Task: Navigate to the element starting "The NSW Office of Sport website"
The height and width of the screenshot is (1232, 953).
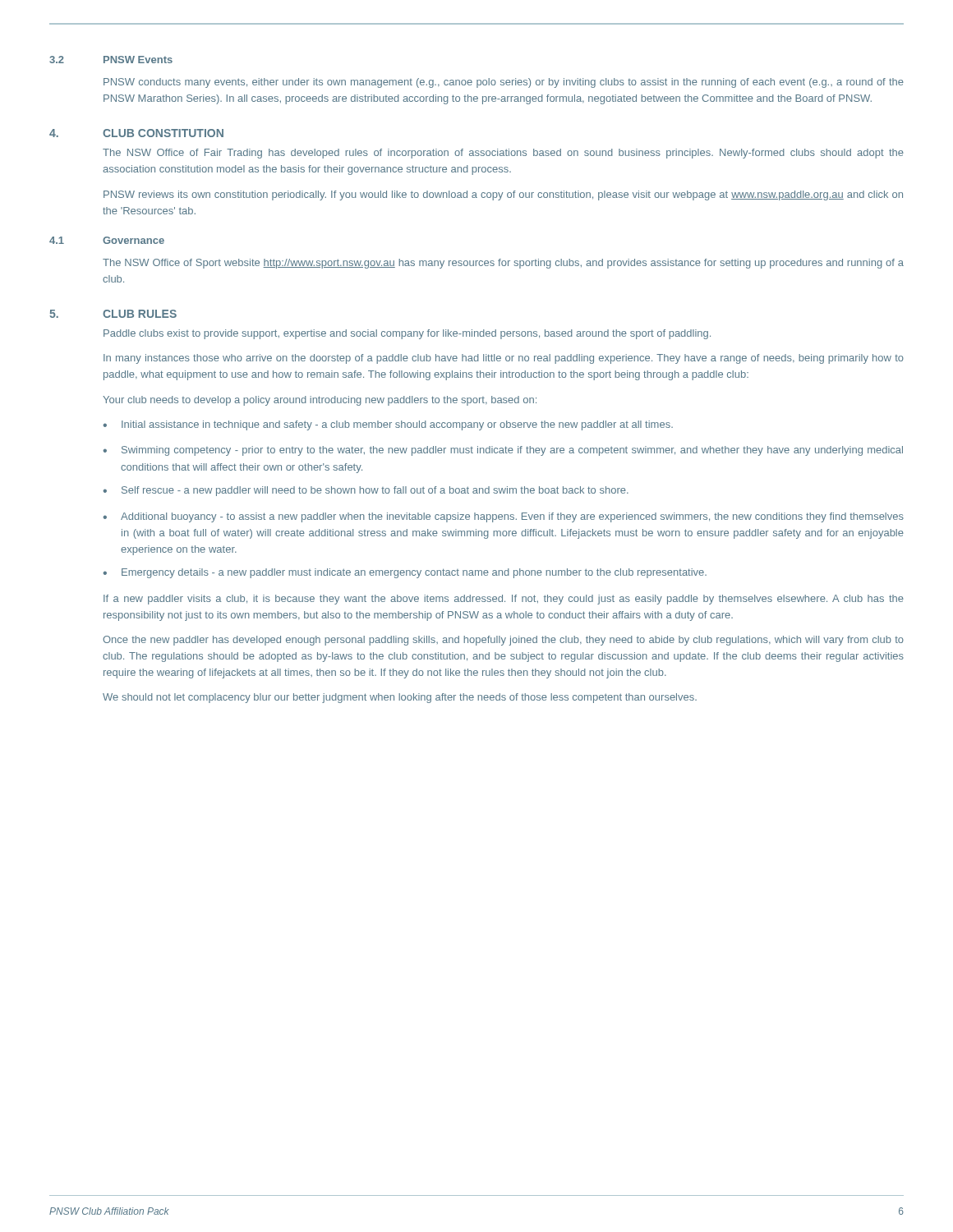Action: click(503, 271)
